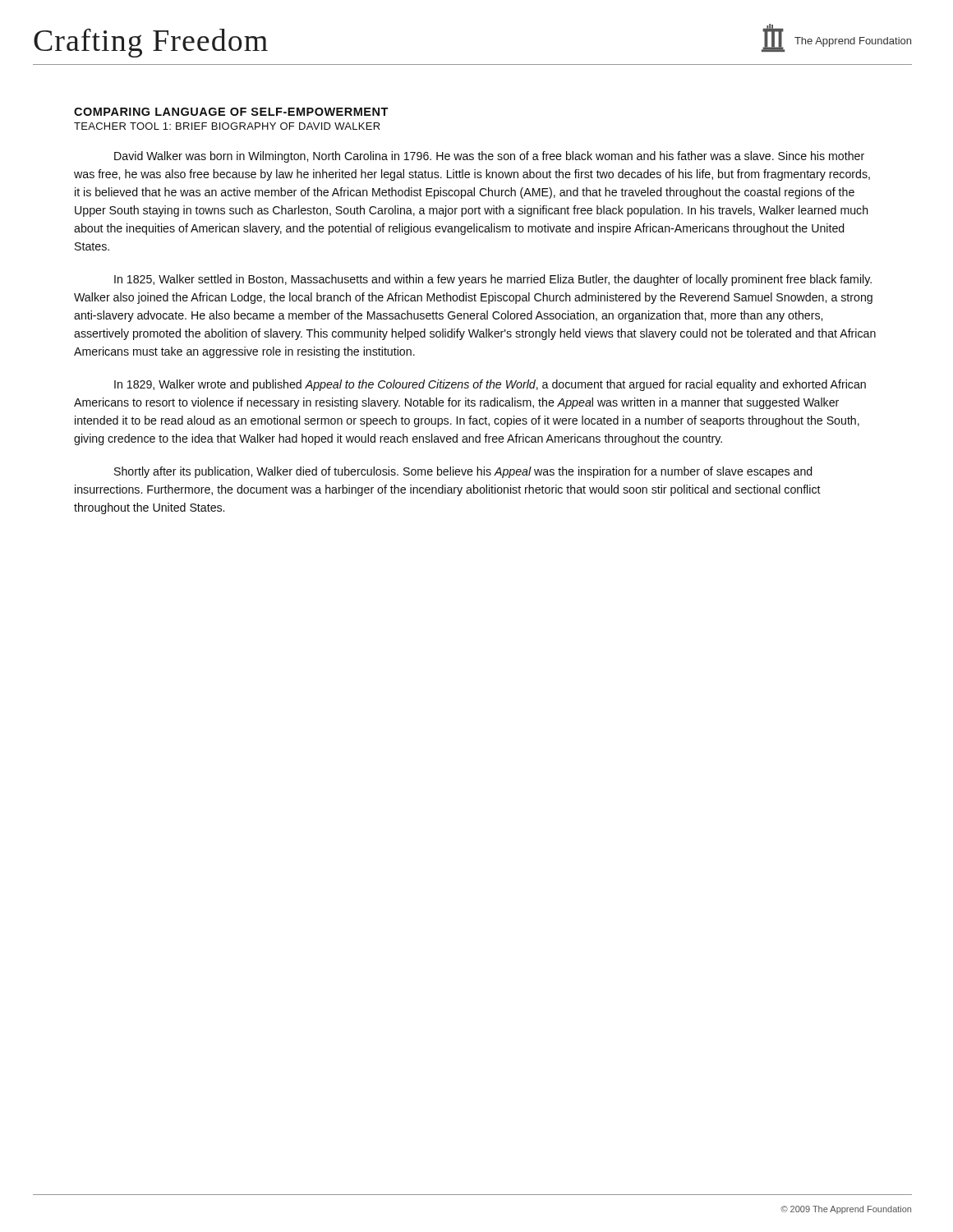
Task: Click on the text block that reads "Shortly after its publication, Walker died of tuberculosis."
Action: click(x=447, y=489)
